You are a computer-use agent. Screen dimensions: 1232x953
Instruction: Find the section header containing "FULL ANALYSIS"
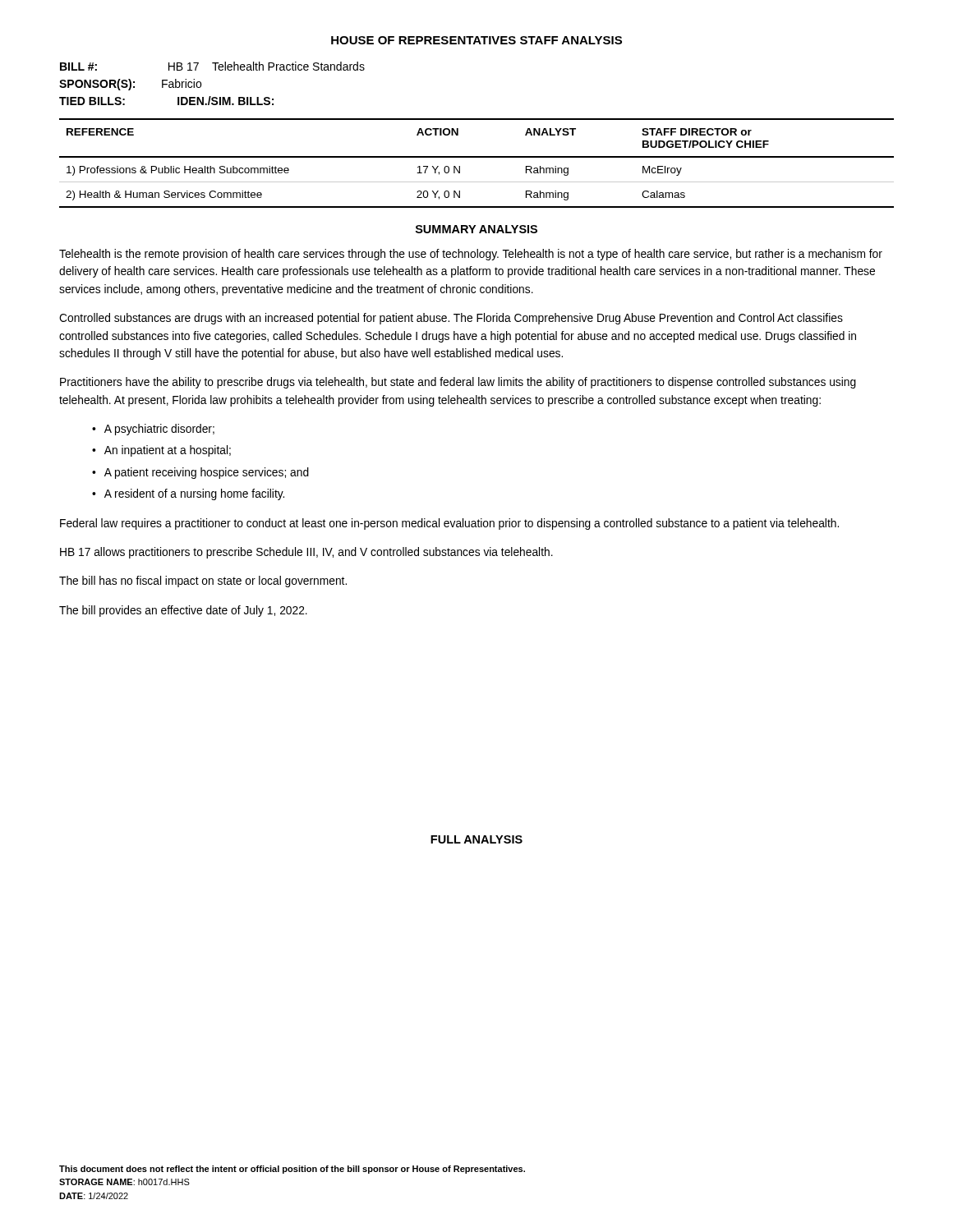pyautogui.click(x=476, y=839)
